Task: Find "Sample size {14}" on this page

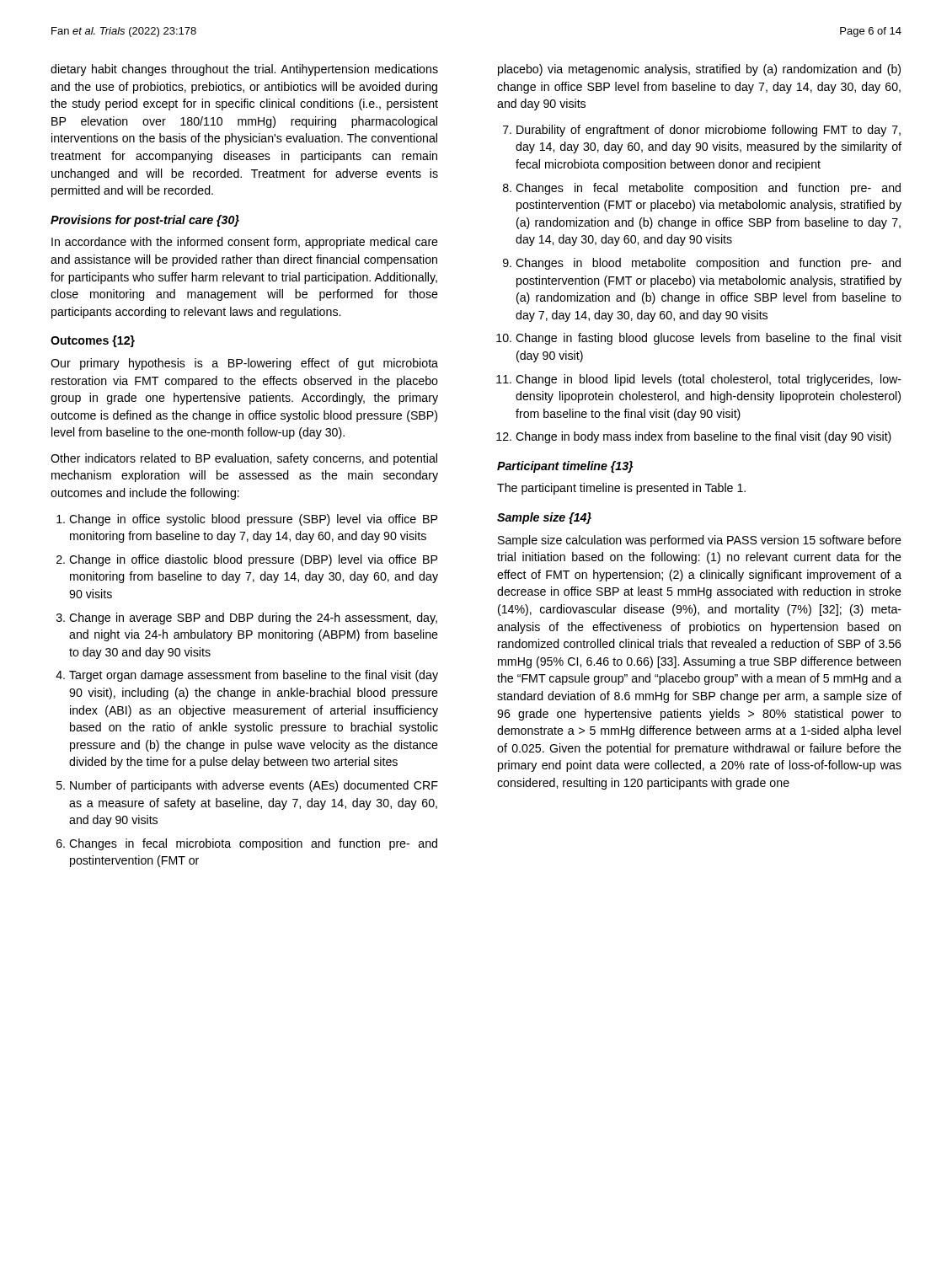Action: (544, 517)
